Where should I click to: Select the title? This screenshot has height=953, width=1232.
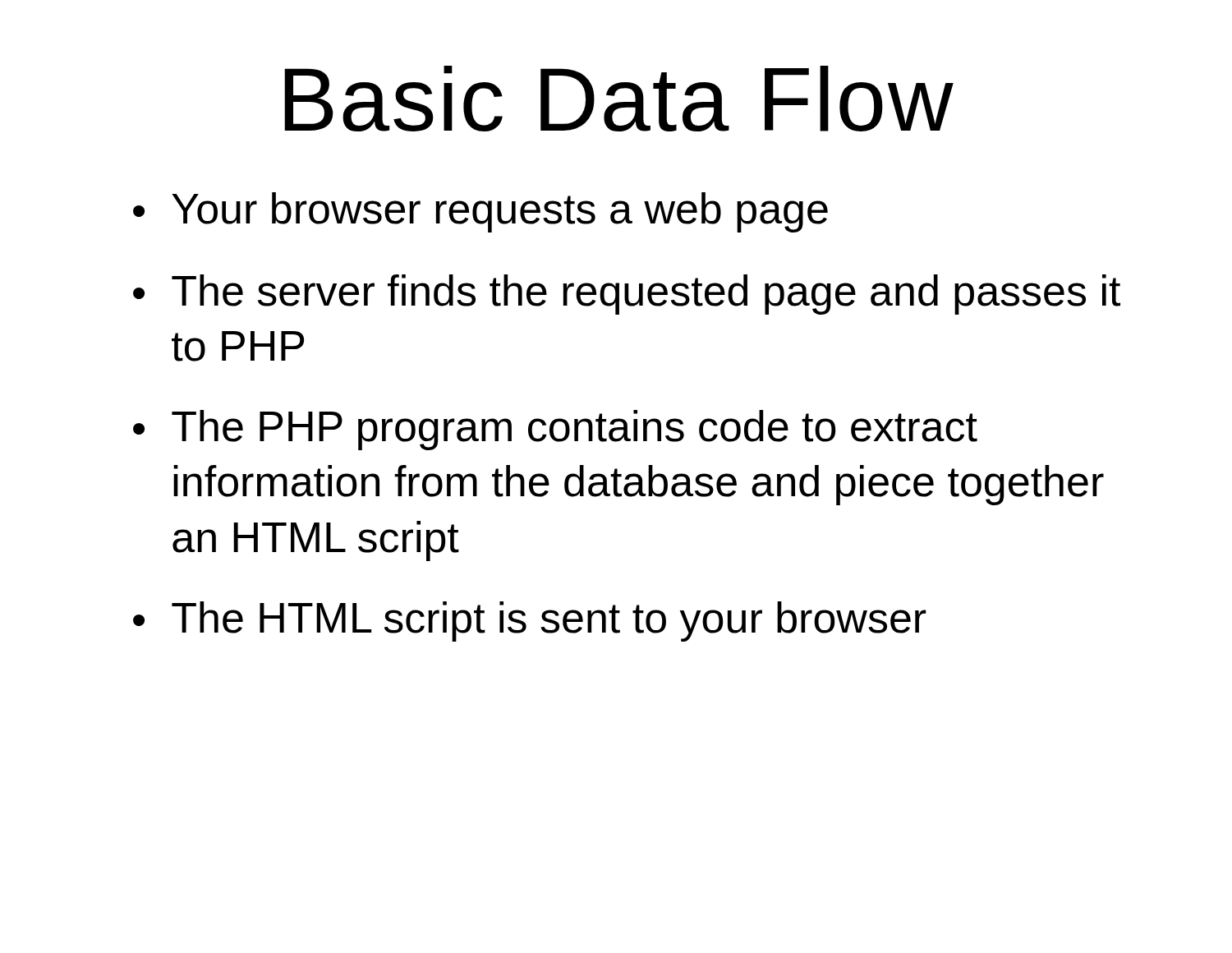(616, 99)
